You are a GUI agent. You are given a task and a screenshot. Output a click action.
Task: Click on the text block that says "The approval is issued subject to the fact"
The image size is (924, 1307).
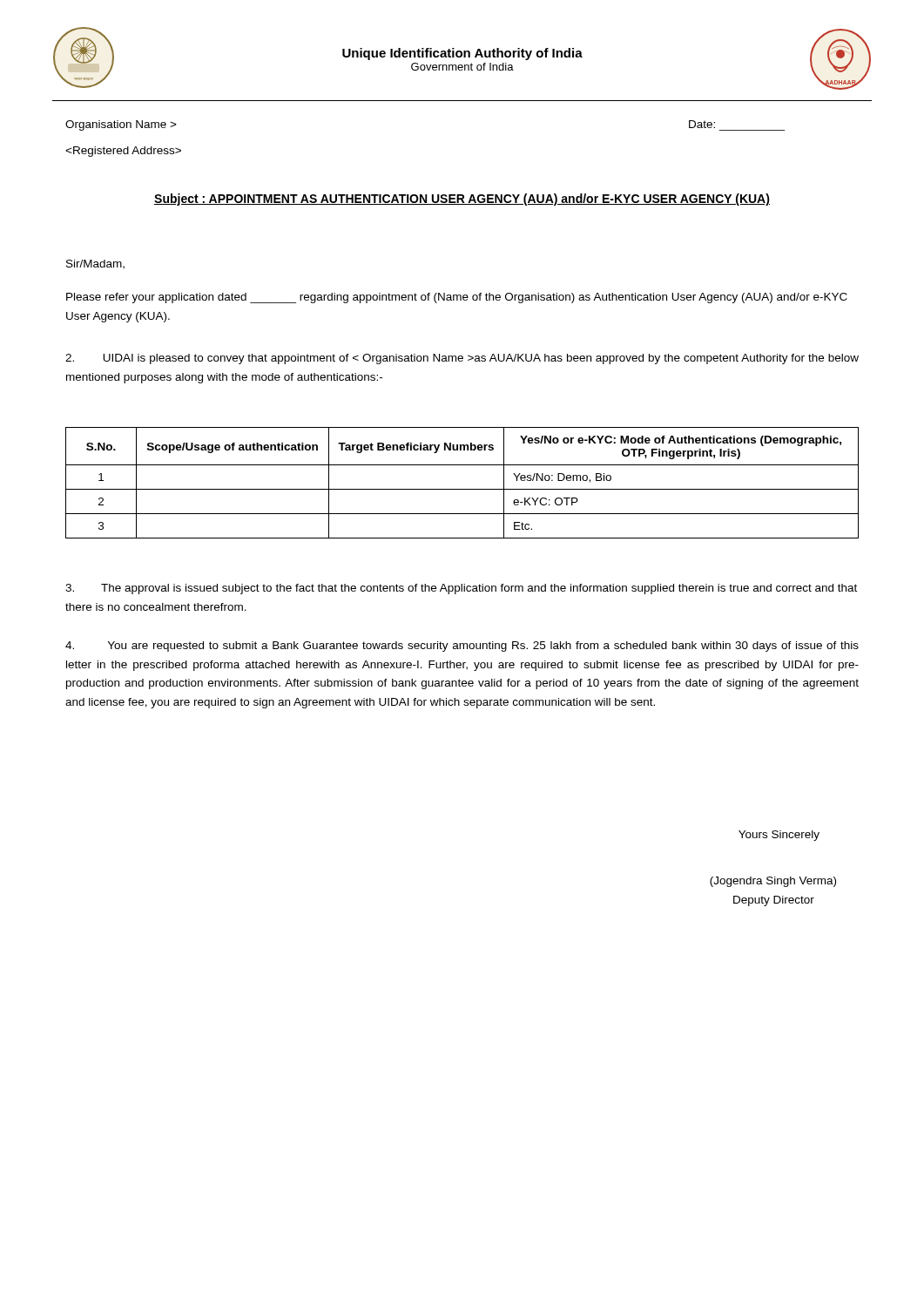pos(461,597)
